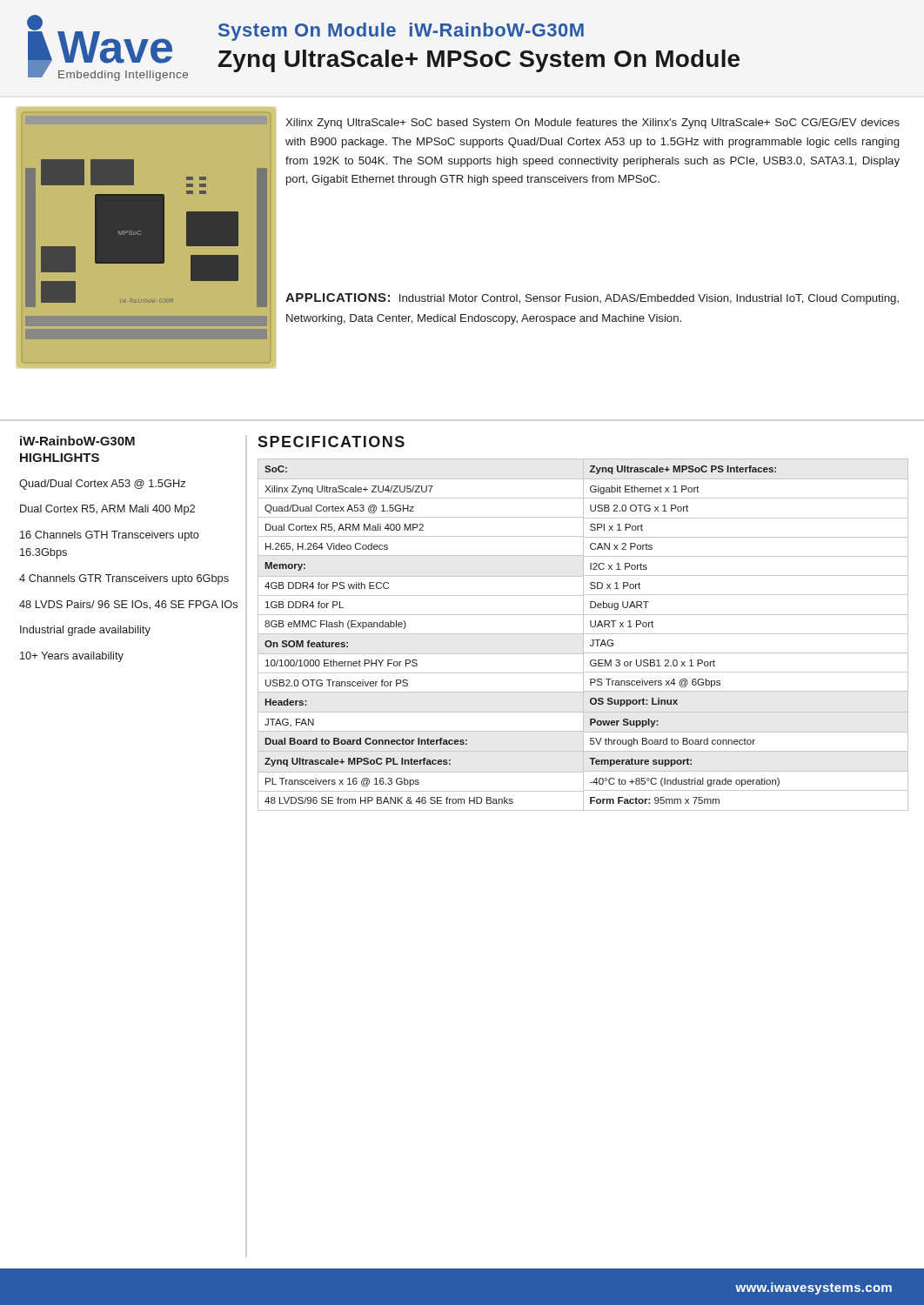Locate the text block with the text "APPLICATIONS: Industrial Motor Control, Sensor"
The width and height of the screenshot is (924, 1305).
coord(593,307)
